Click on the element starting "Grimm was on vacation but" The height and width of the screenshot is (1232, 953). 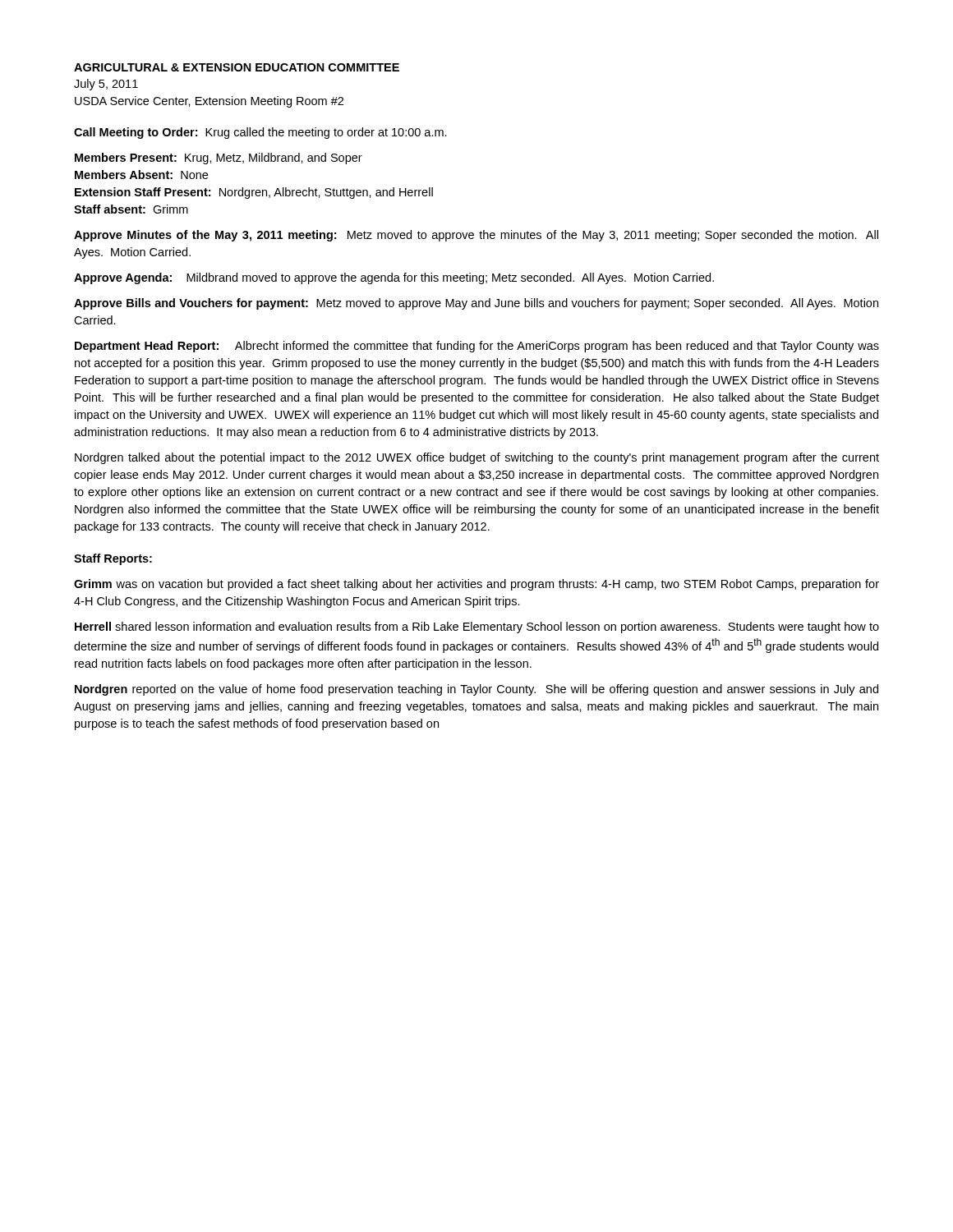pos(476,593)
